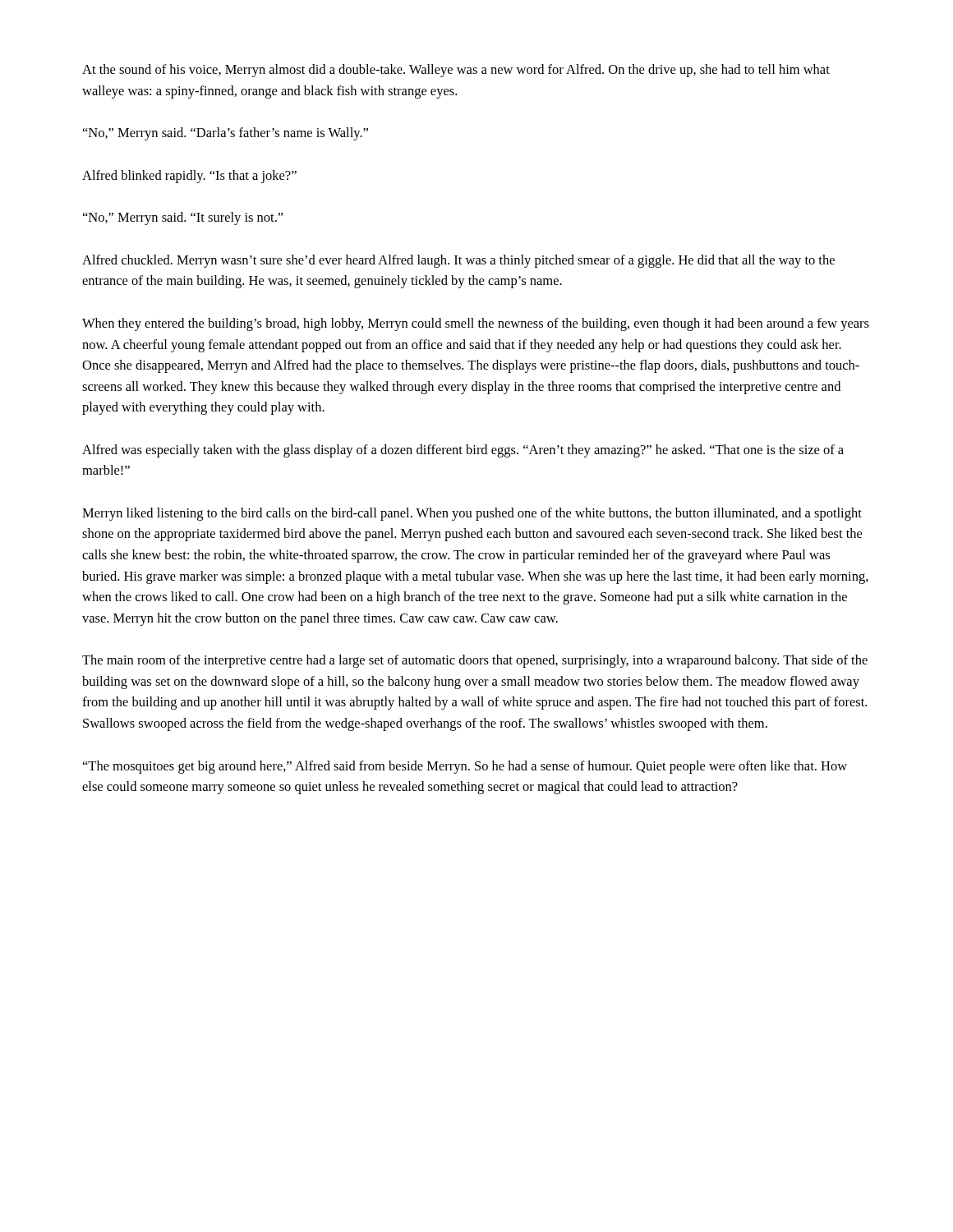Point to the text block starting "Alfred chuckled. Merryn wasn’t sure she’d ever heard"
This screenshot has height=1232, width=953.
click(459, 270)
